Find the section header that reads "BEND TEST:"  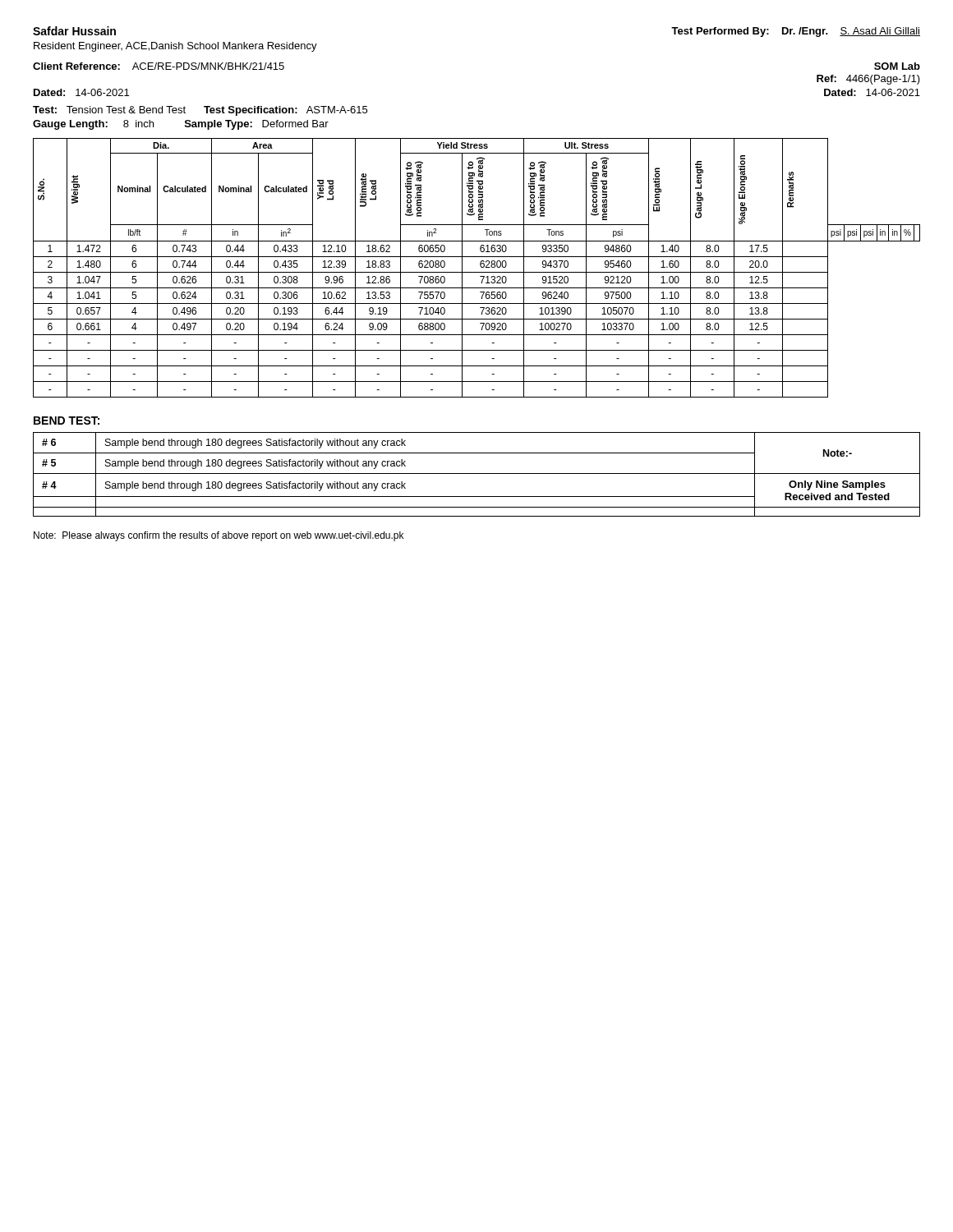[x=67, y=421]
